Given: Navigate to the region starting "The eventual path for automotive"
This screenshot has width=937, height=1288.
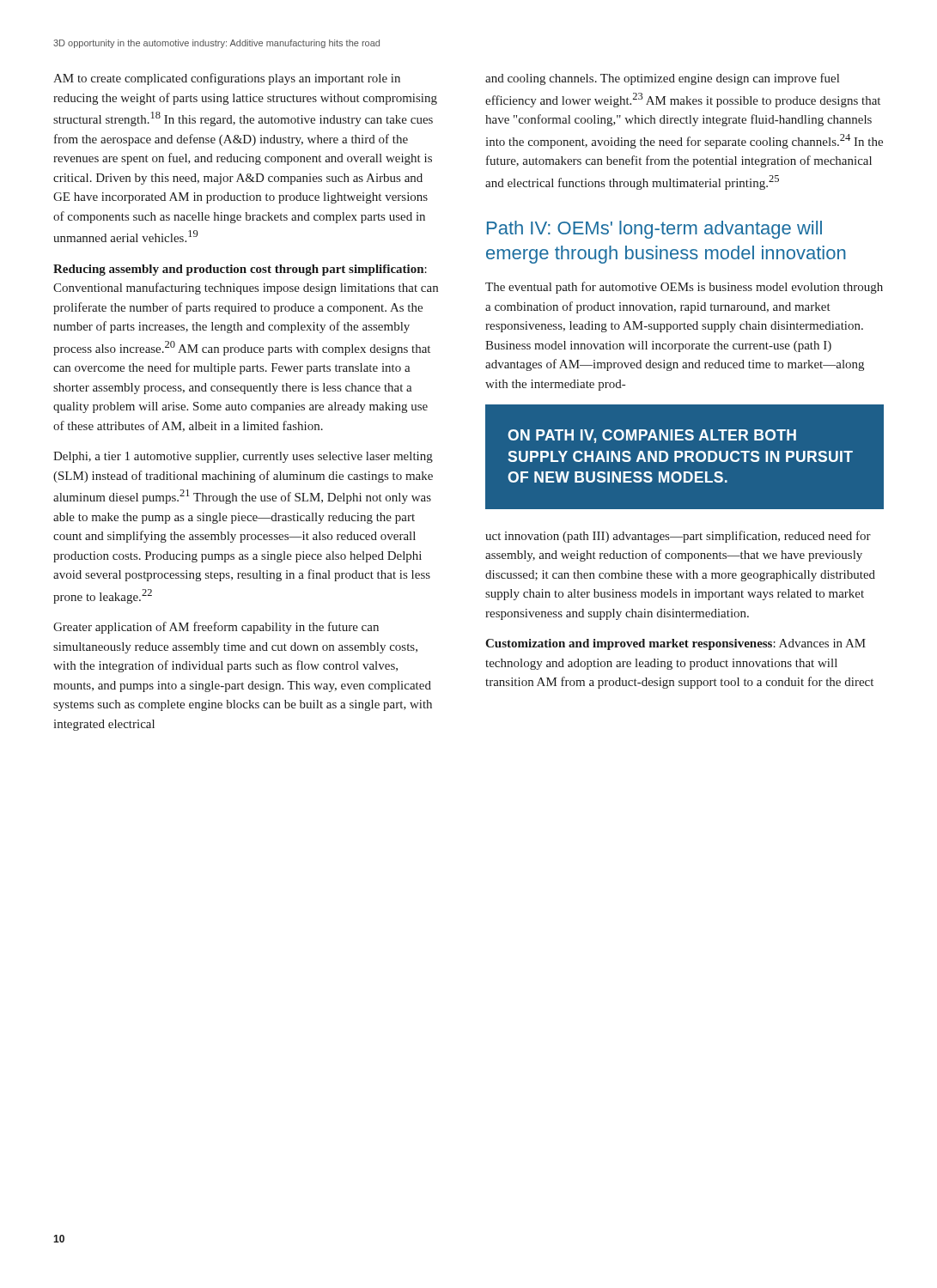Looking at the screenshot, I should pyautogui.click(x=685, y=336).
